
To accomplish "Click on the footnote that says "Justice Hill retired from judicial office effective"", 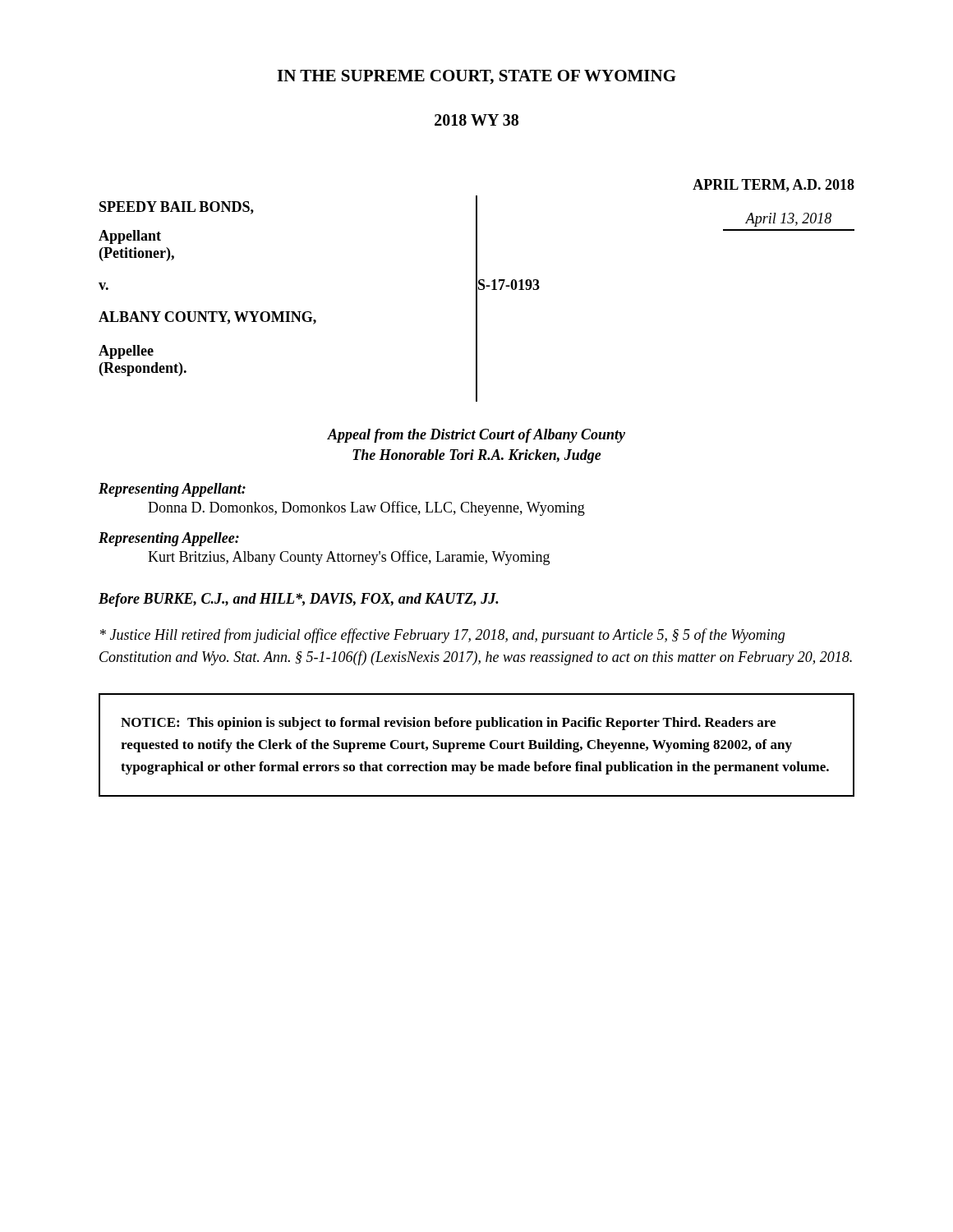I will 476,646.
